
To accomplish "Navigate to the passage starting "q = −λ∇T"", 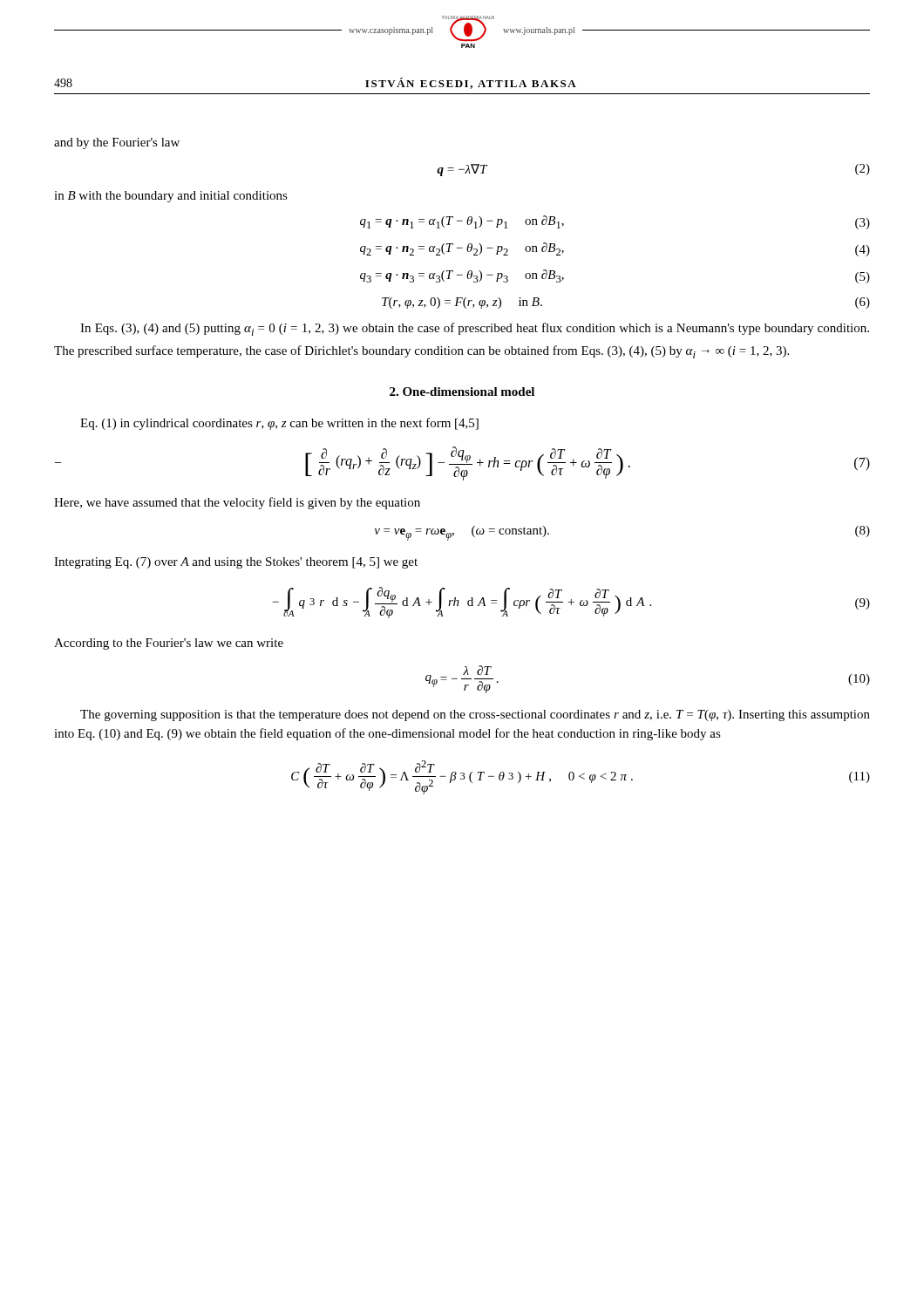I will coord(469,170).
